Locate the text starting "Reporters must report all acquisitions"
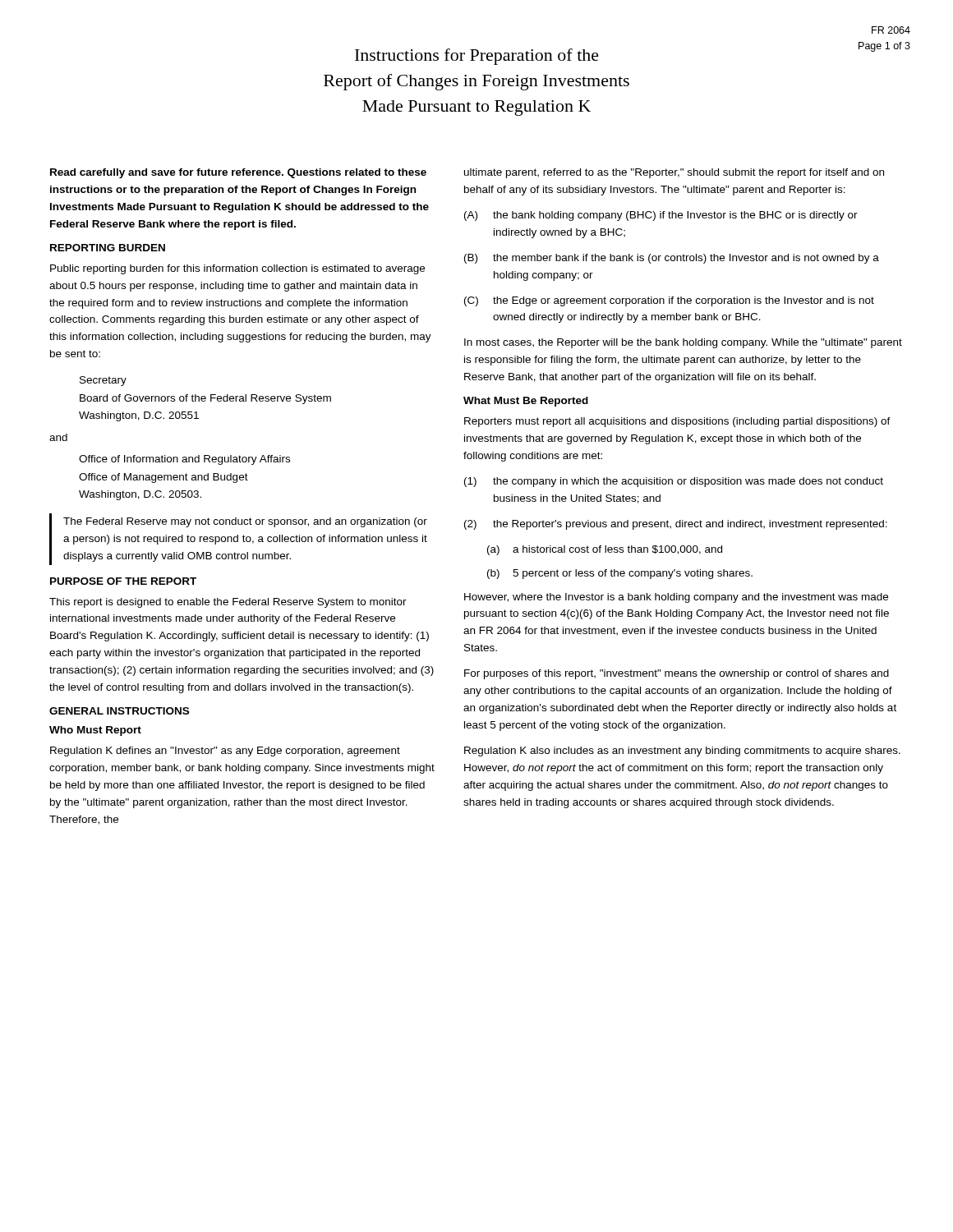953x1232 pixels. pyautogui.click(x=684, y=439)
